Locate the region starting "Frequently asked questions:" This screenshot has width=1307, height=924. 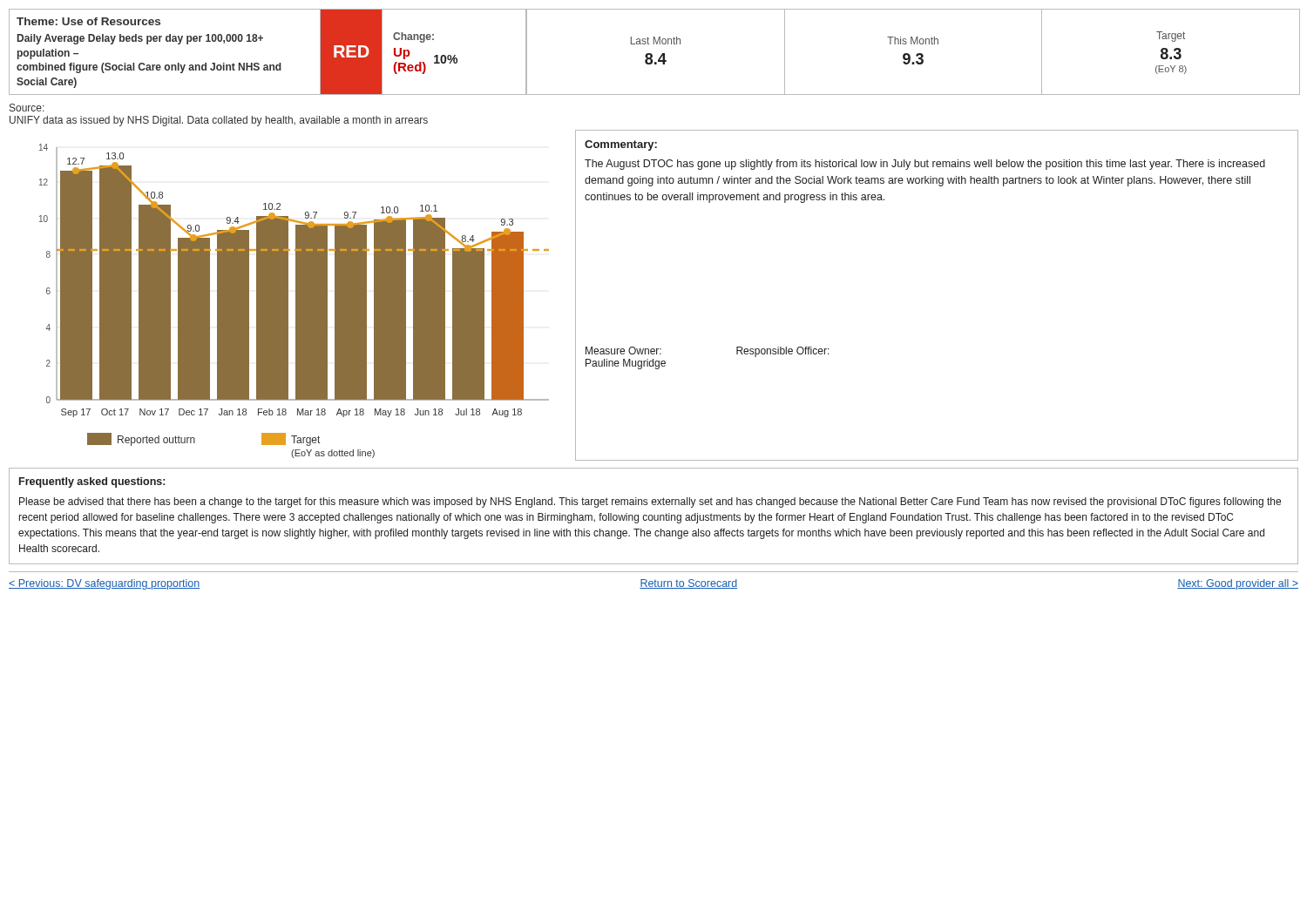[x=92, y=482]
